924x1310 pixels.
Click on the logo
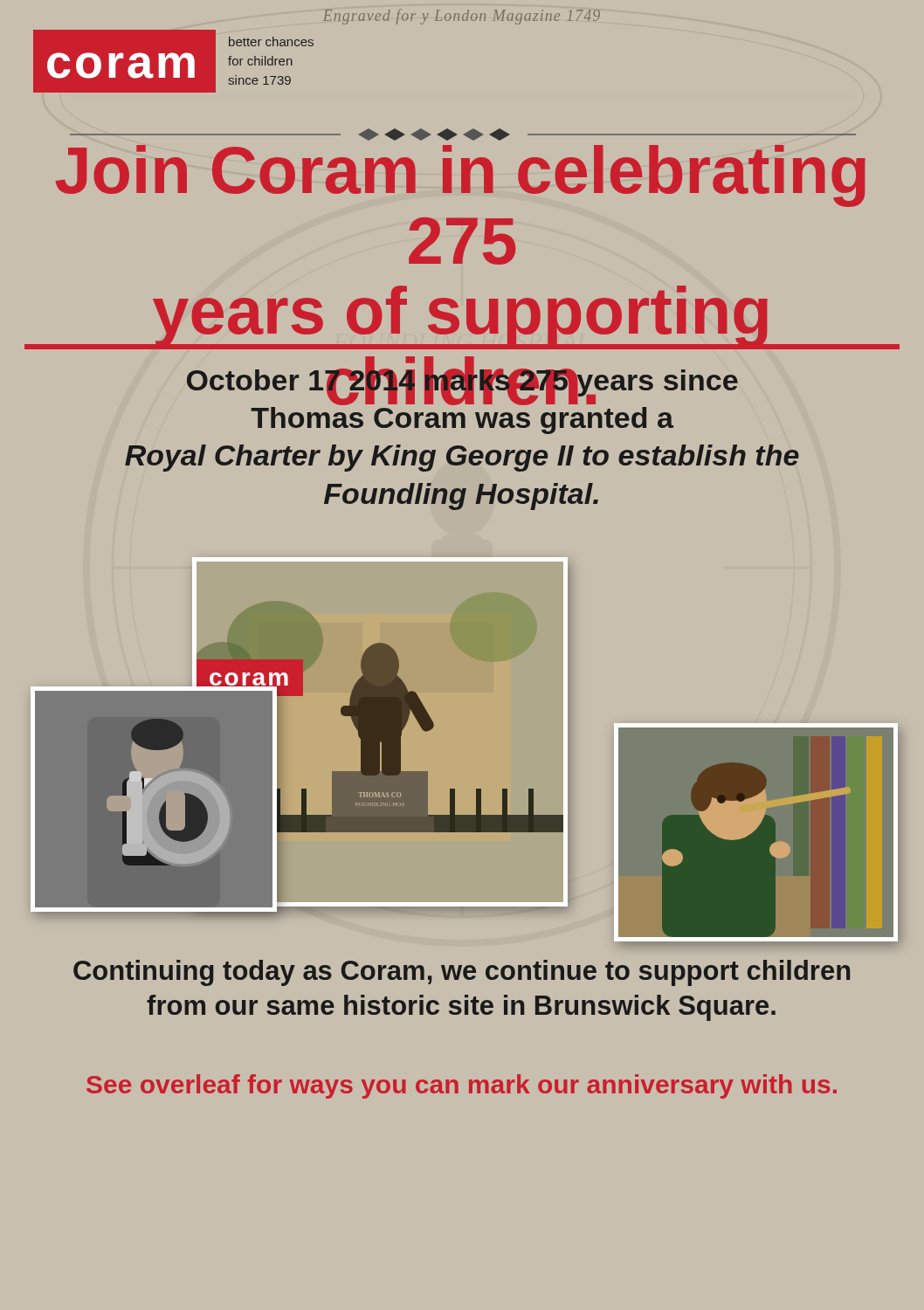point(174,61)
